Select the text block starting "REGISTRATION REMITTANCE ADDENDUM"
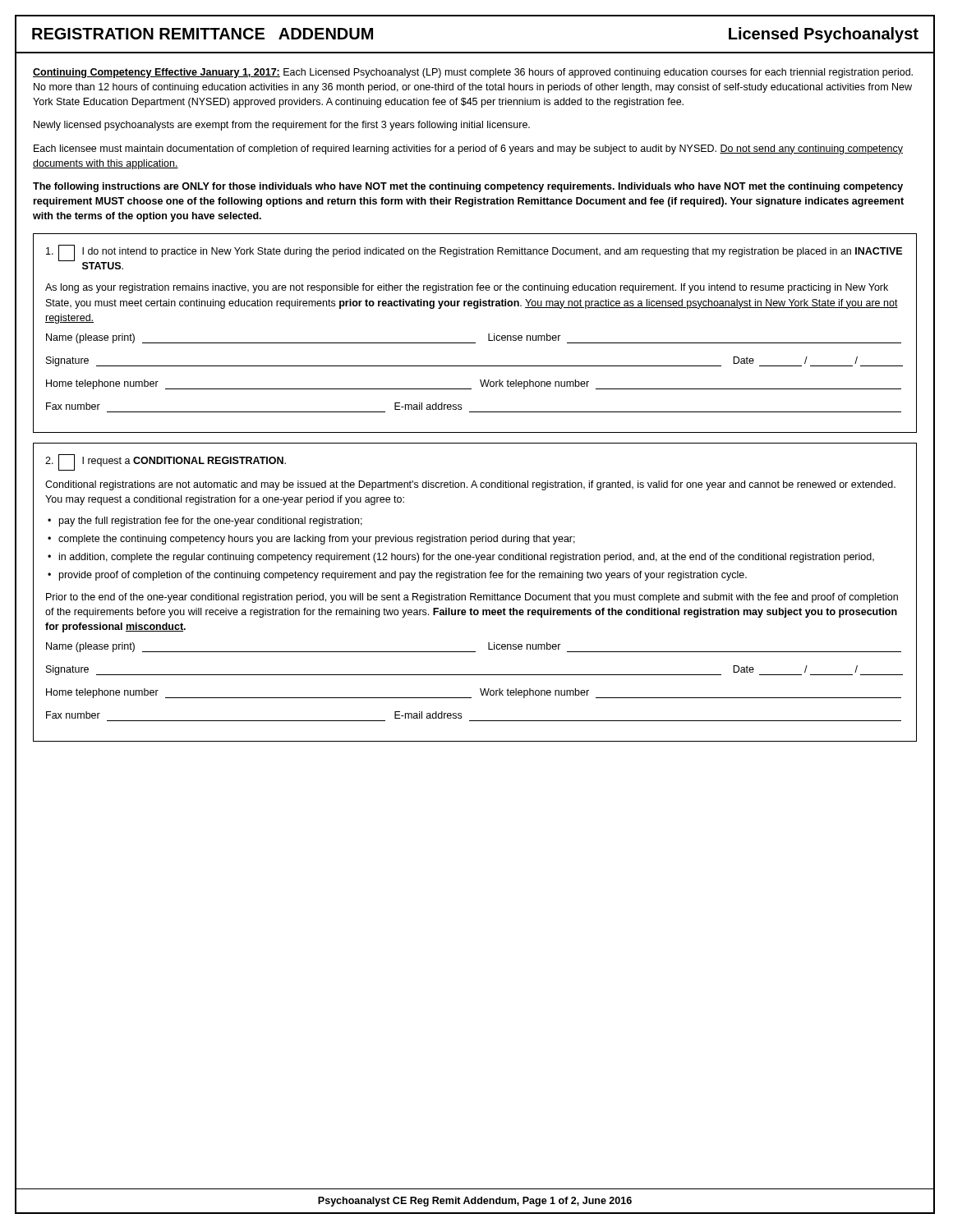The image size is (953, 1232). click(203, 34)
